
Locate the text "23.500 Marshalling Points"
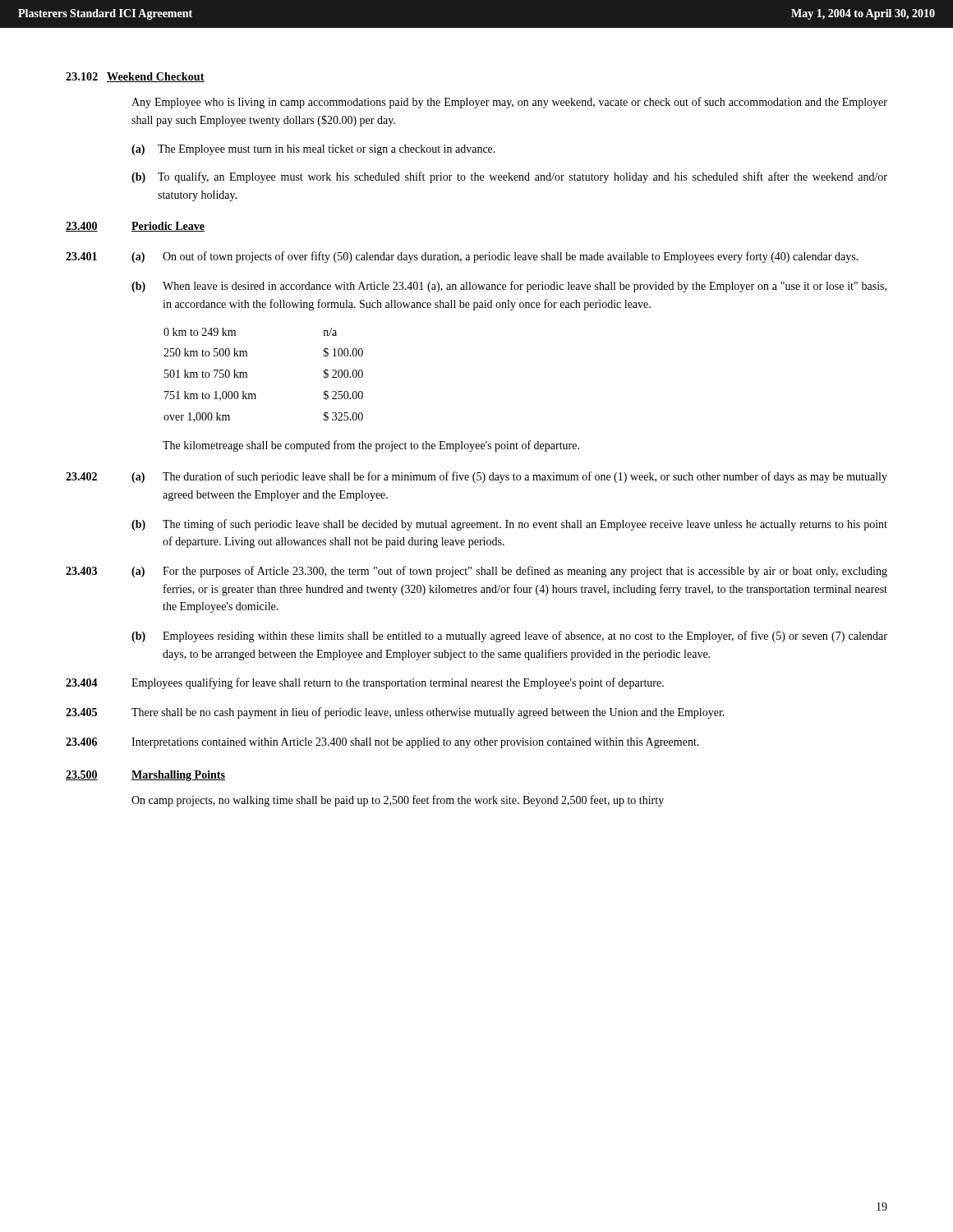pyautogui.click(x=145, y=776)
